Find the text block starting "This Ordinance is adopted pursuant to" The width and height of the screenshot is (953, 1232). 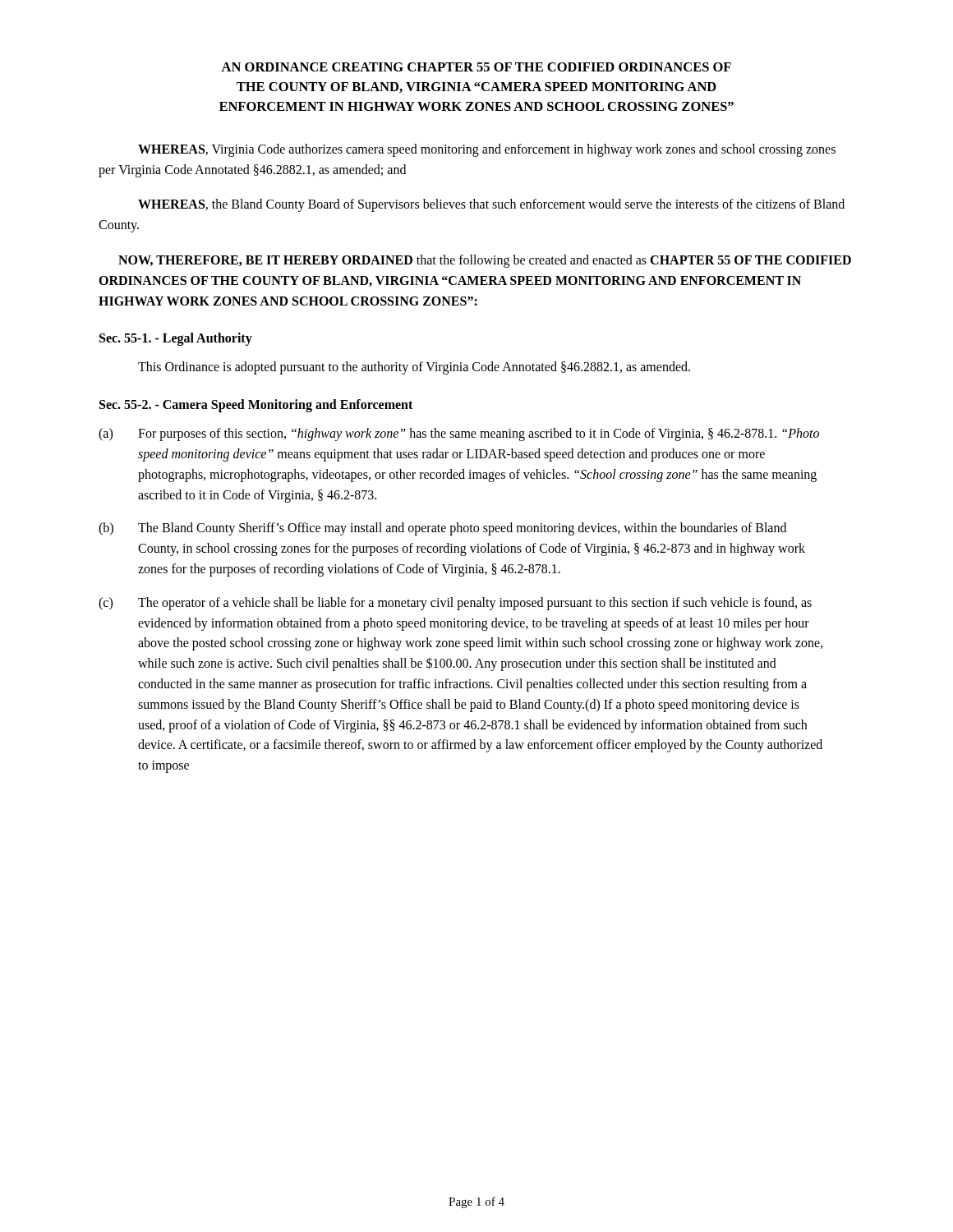(x=395, y=368)
